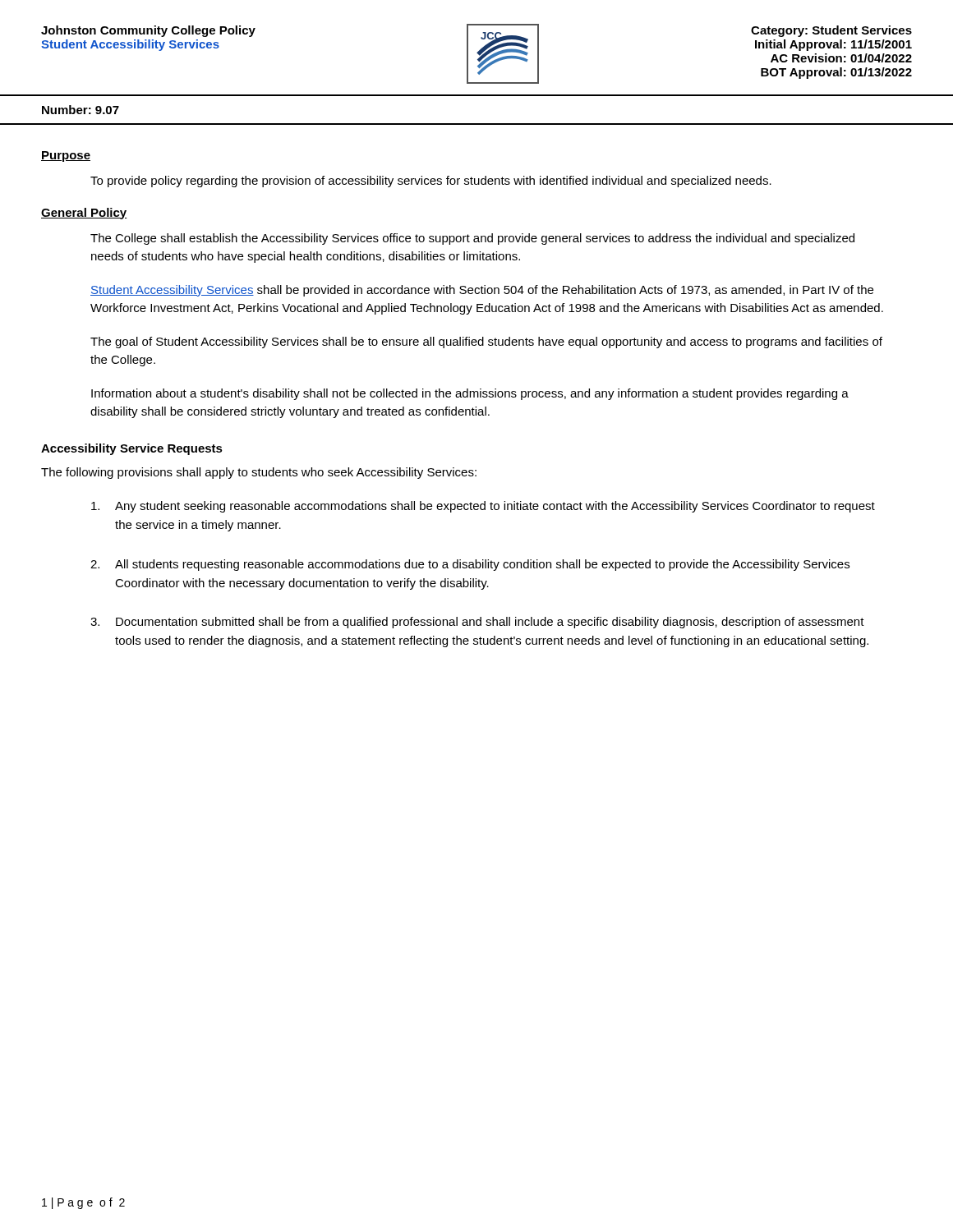This screenshot has width=953, height=1232.
Task: Point to the text starting "Number: 9.07"
Action: (x=80, y=110)
